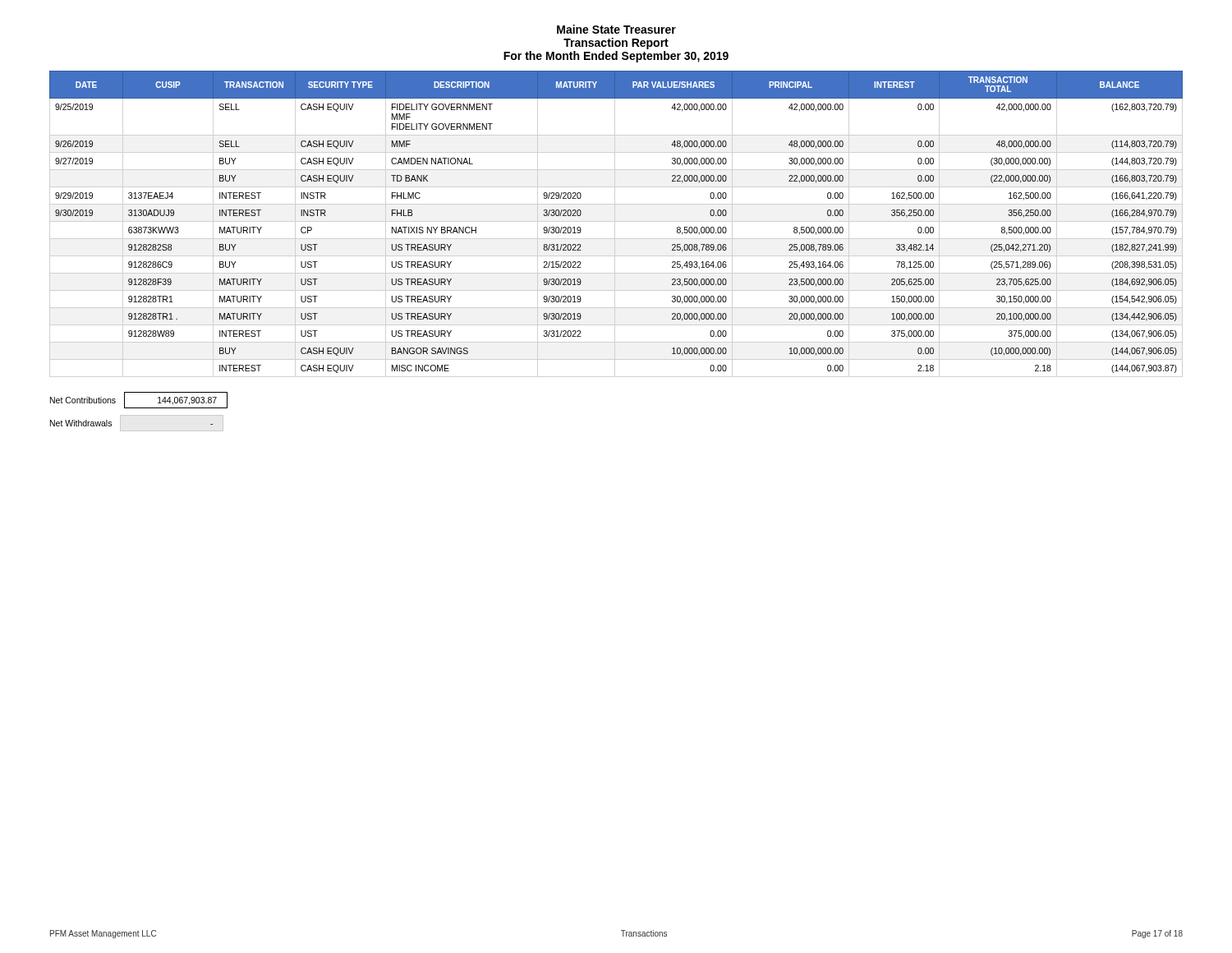Screen dimensions: 953x1232
Task: Point to the text starting "Maine State Treasurer Transaction Report"
Action: click(x=616, y=43)
